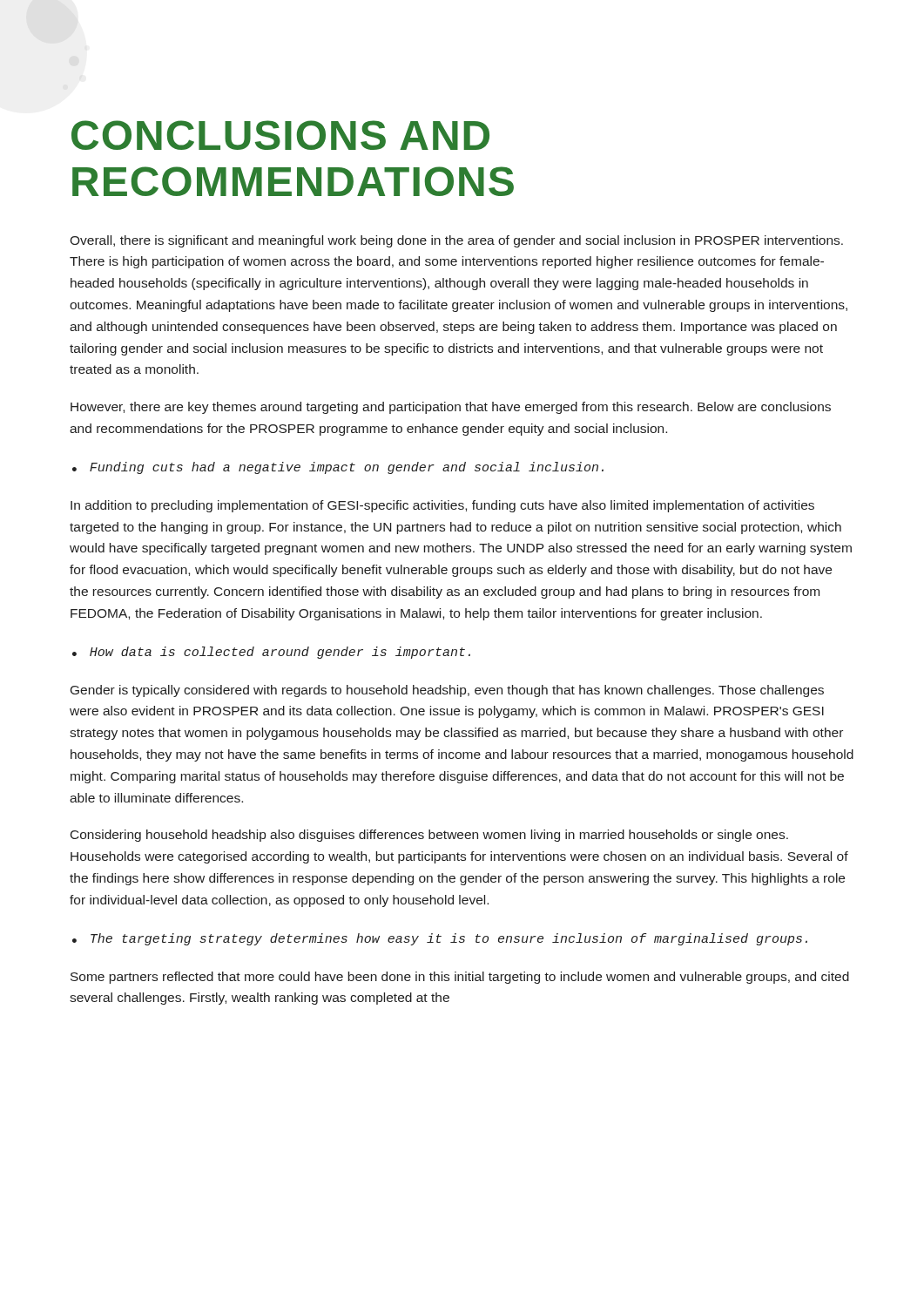
Task: Locate the block of text that opens with "• How data is collected around gender is"
Action: point(272,655)
